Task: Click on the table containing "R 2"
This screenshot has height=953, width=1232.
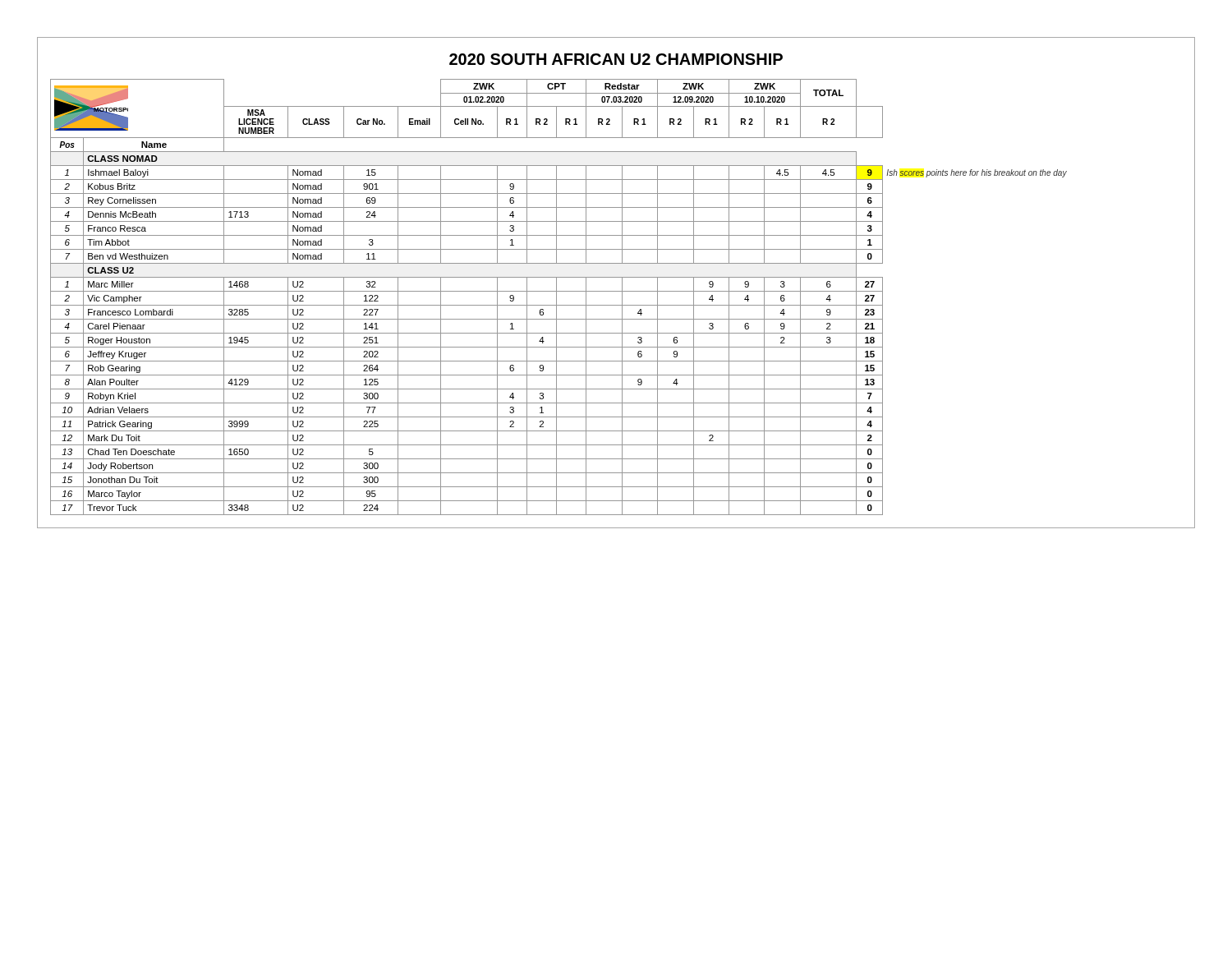Action: [x=616, y=297]
